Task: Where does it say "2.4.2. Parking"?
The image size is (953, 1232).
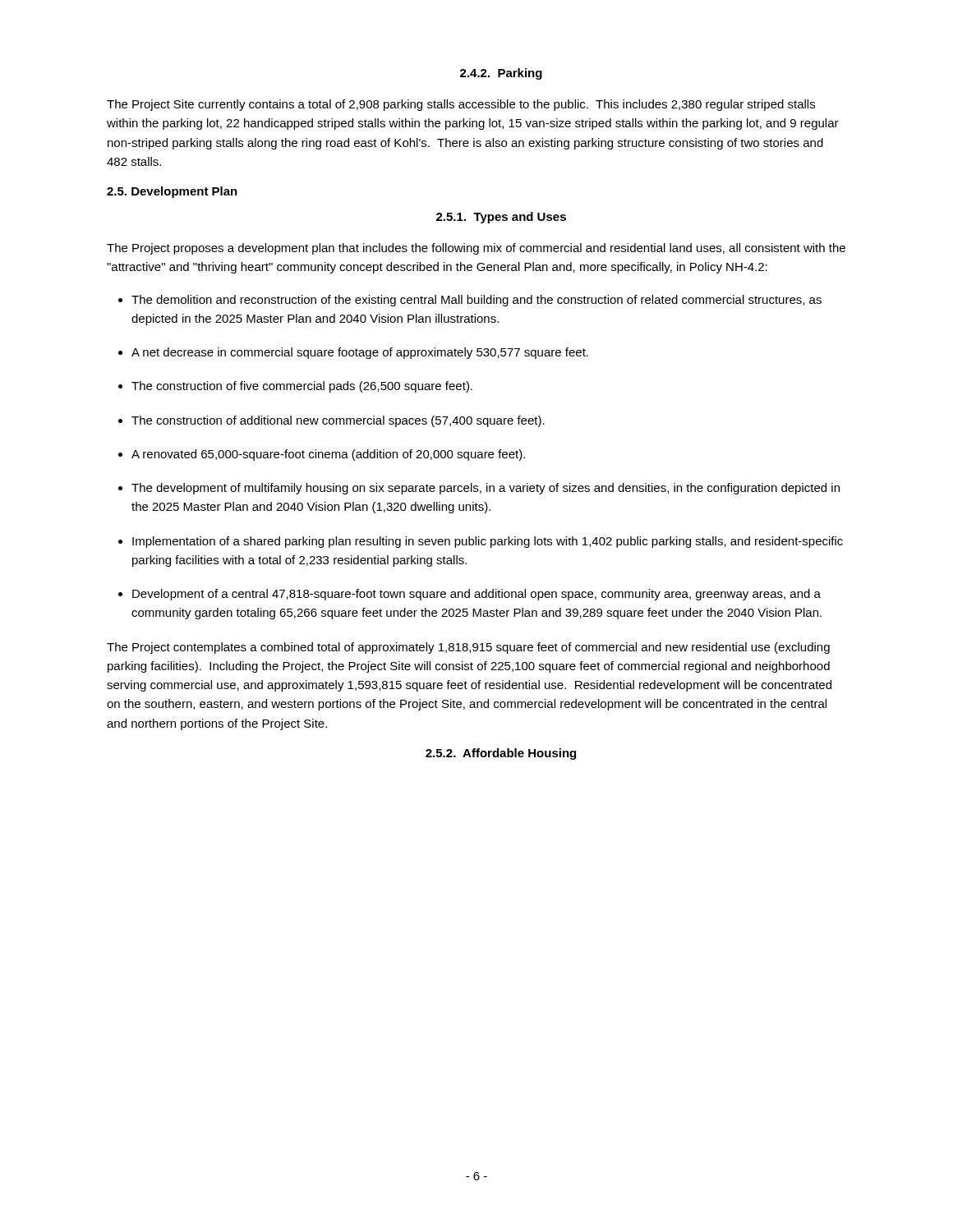Action: tap(501, 73)
